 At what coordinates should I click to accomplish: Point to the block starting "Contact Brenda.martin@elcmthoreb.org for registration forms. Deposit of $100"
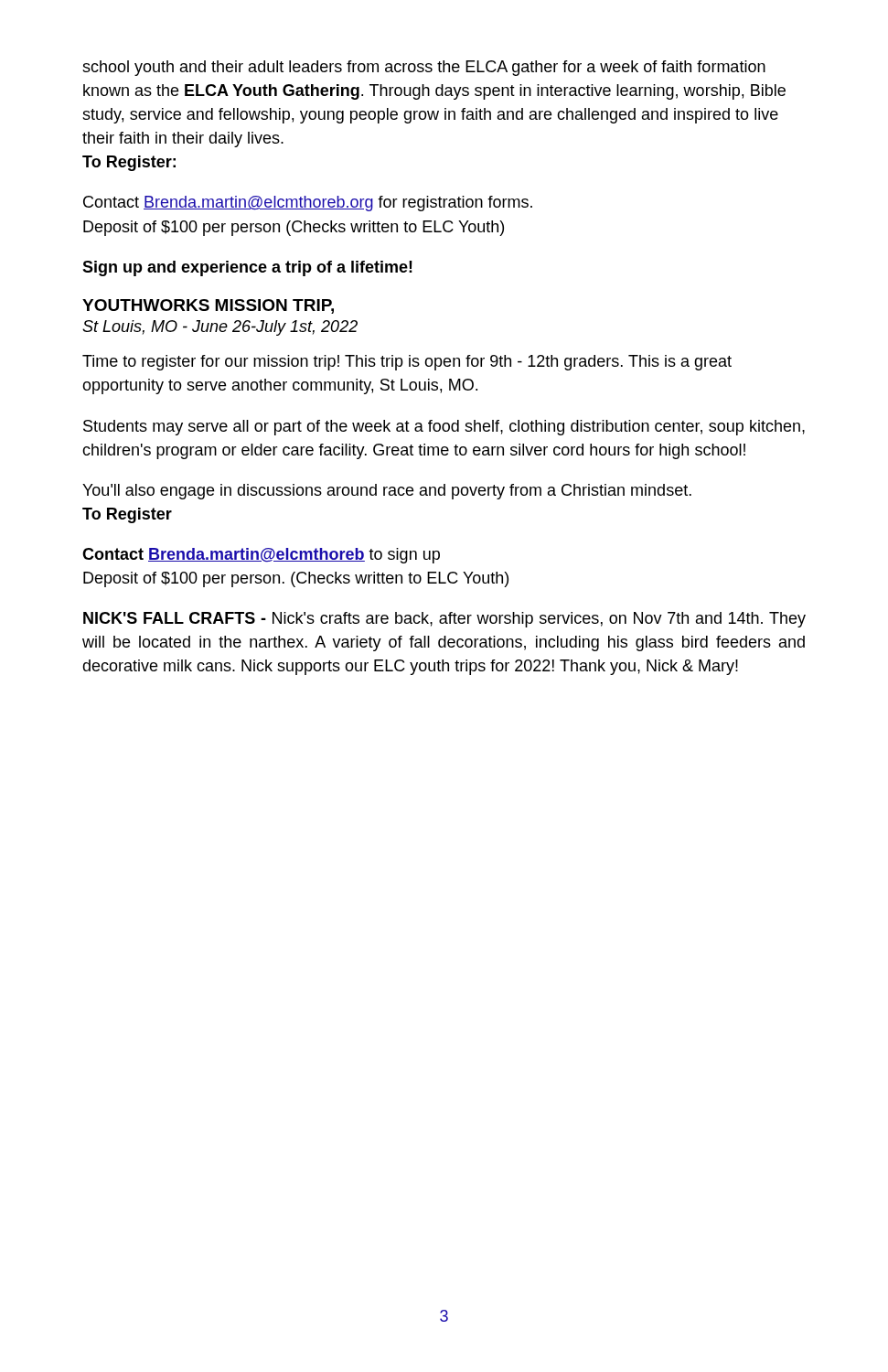point(308,215)
